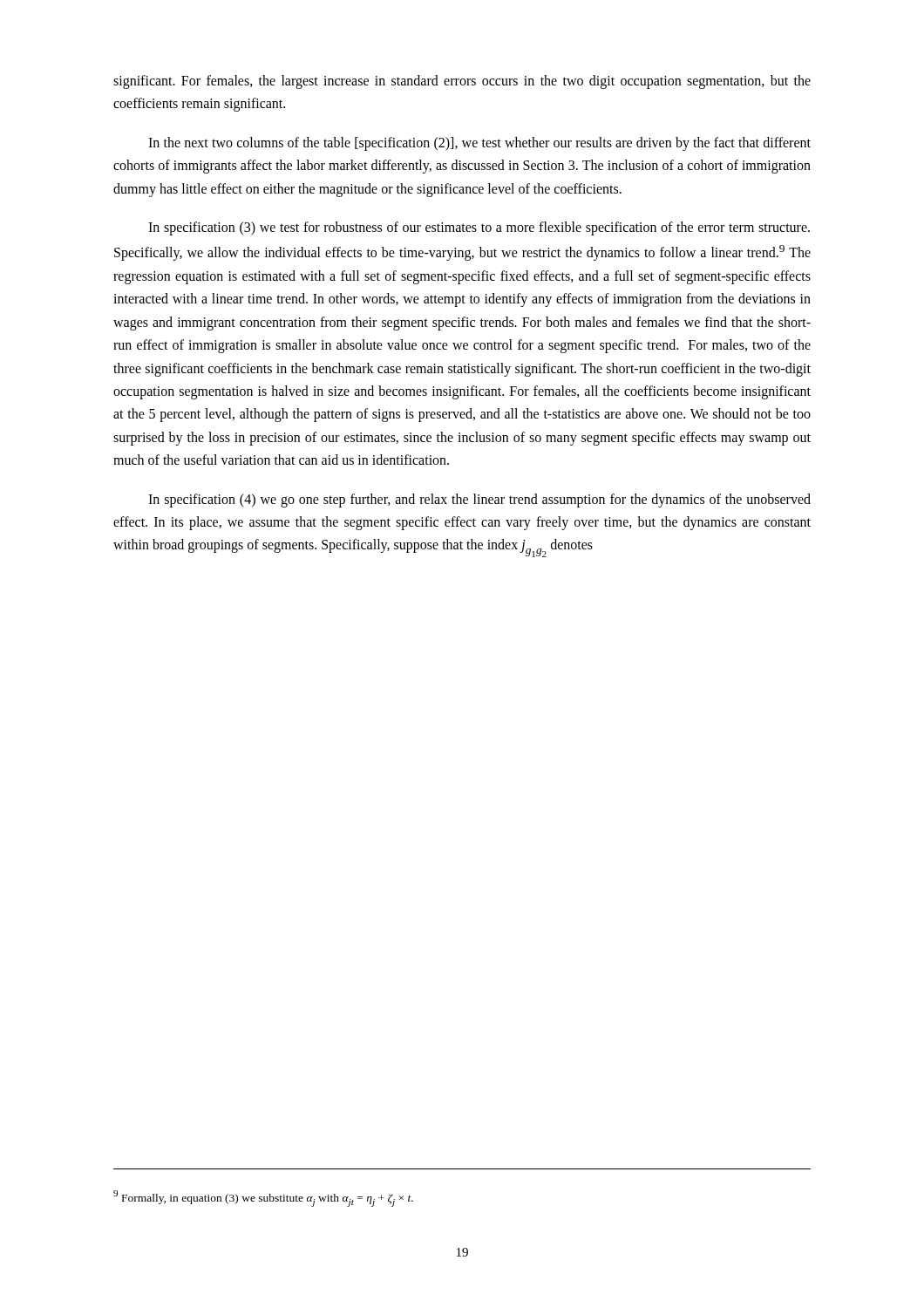924x1308 pixels.
Task: Click on the text starting "significant. For females, the largest increase"
Action: pos(462,315)
